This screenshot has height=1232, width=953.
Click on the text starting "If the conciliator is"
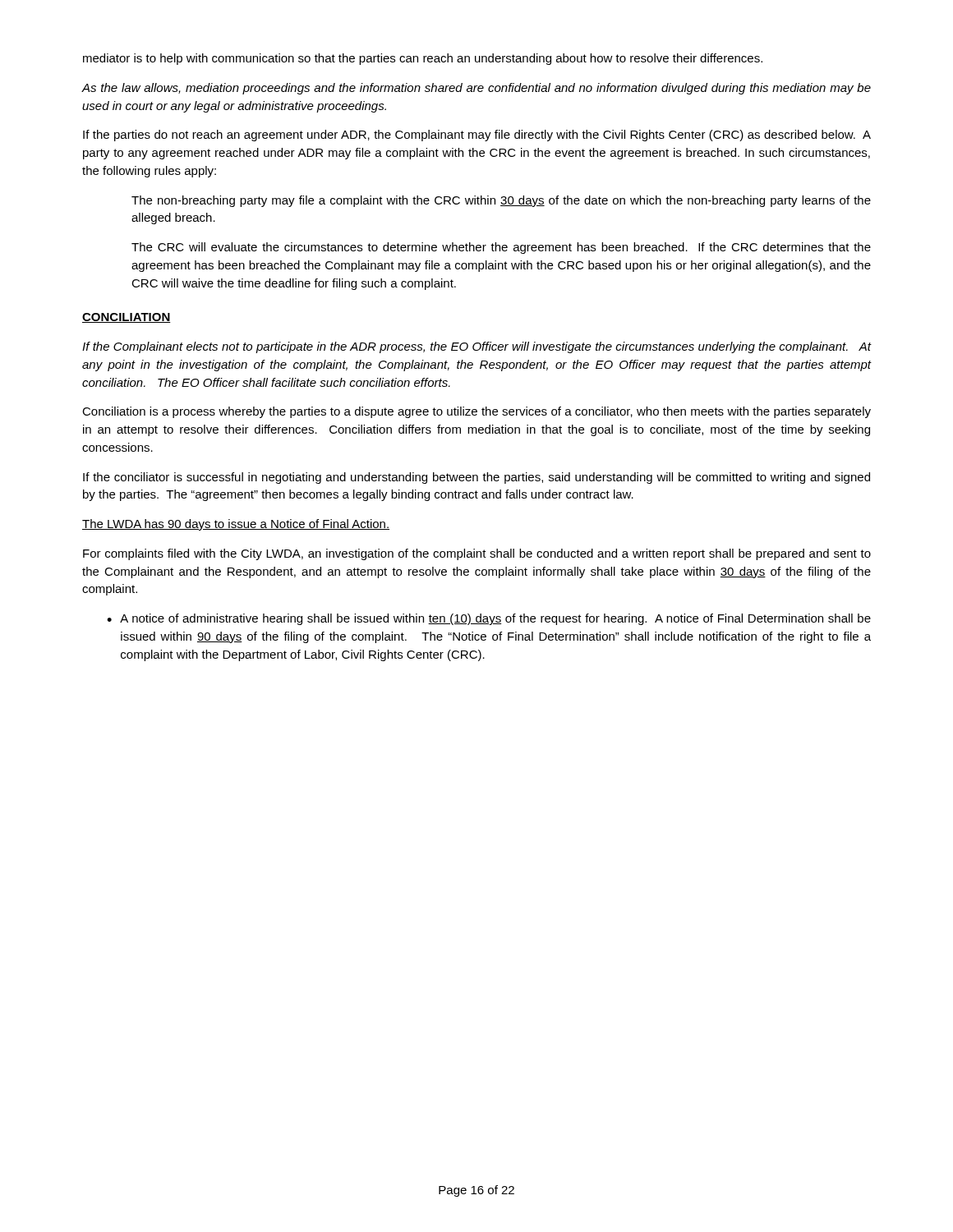476,485
